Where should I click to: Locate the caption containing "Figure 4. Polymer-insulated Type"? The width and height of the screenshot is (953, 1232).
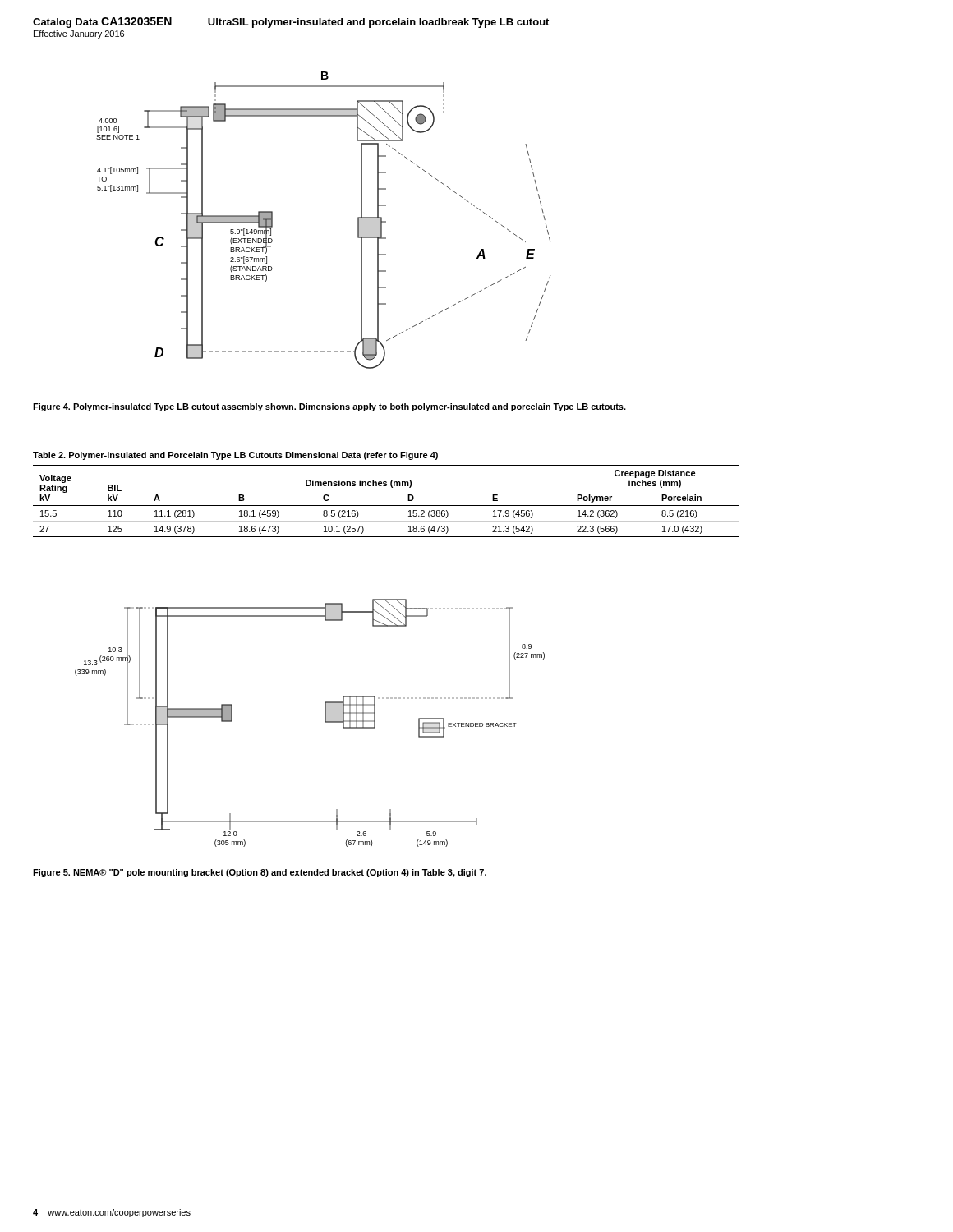point(329,407)
